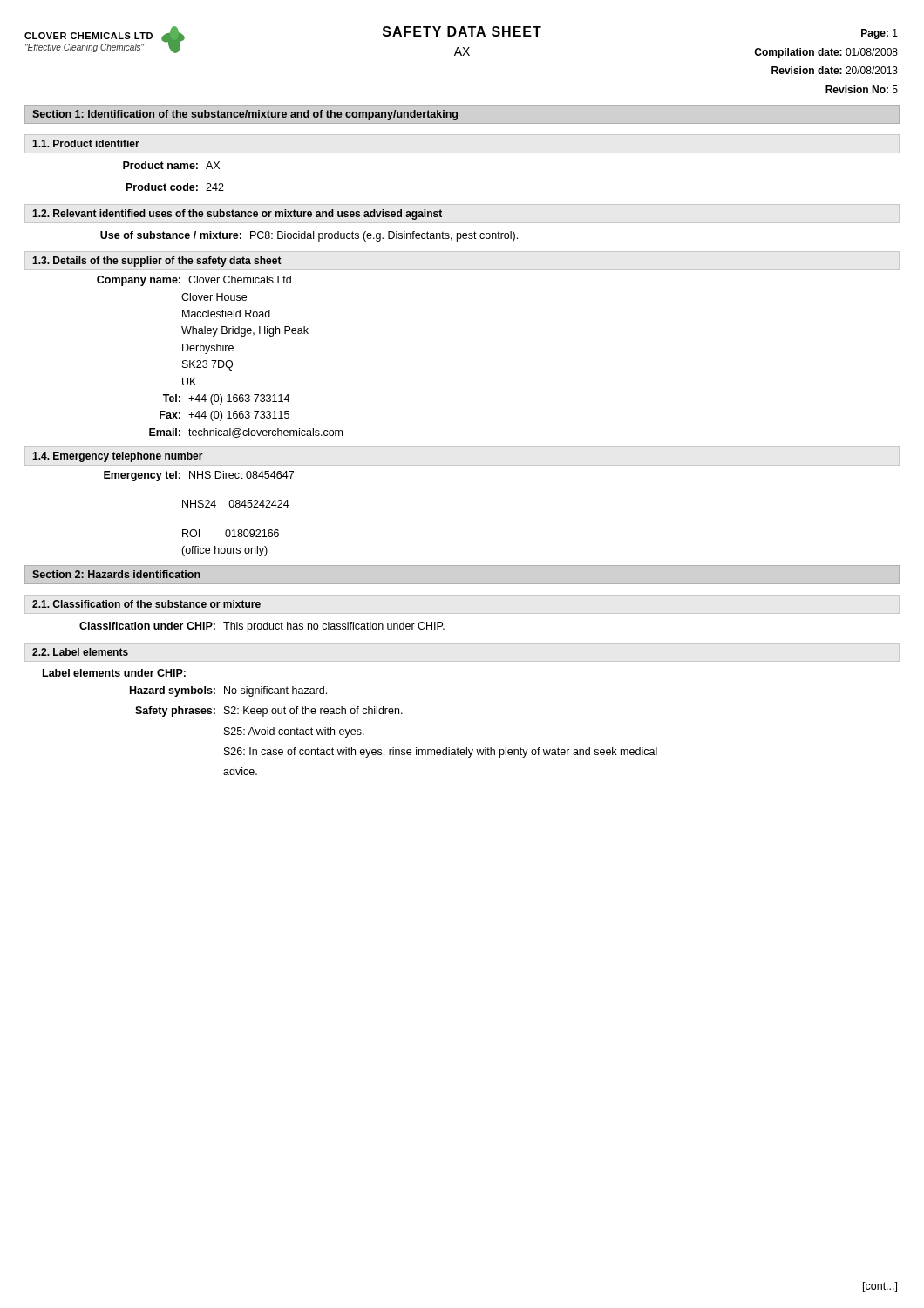Image resolution: width=924 pixels, height=1308 pixels.
Task: Locate the section header with the text "1.2. Relevant identified uses of"
Action: [237, 213]
